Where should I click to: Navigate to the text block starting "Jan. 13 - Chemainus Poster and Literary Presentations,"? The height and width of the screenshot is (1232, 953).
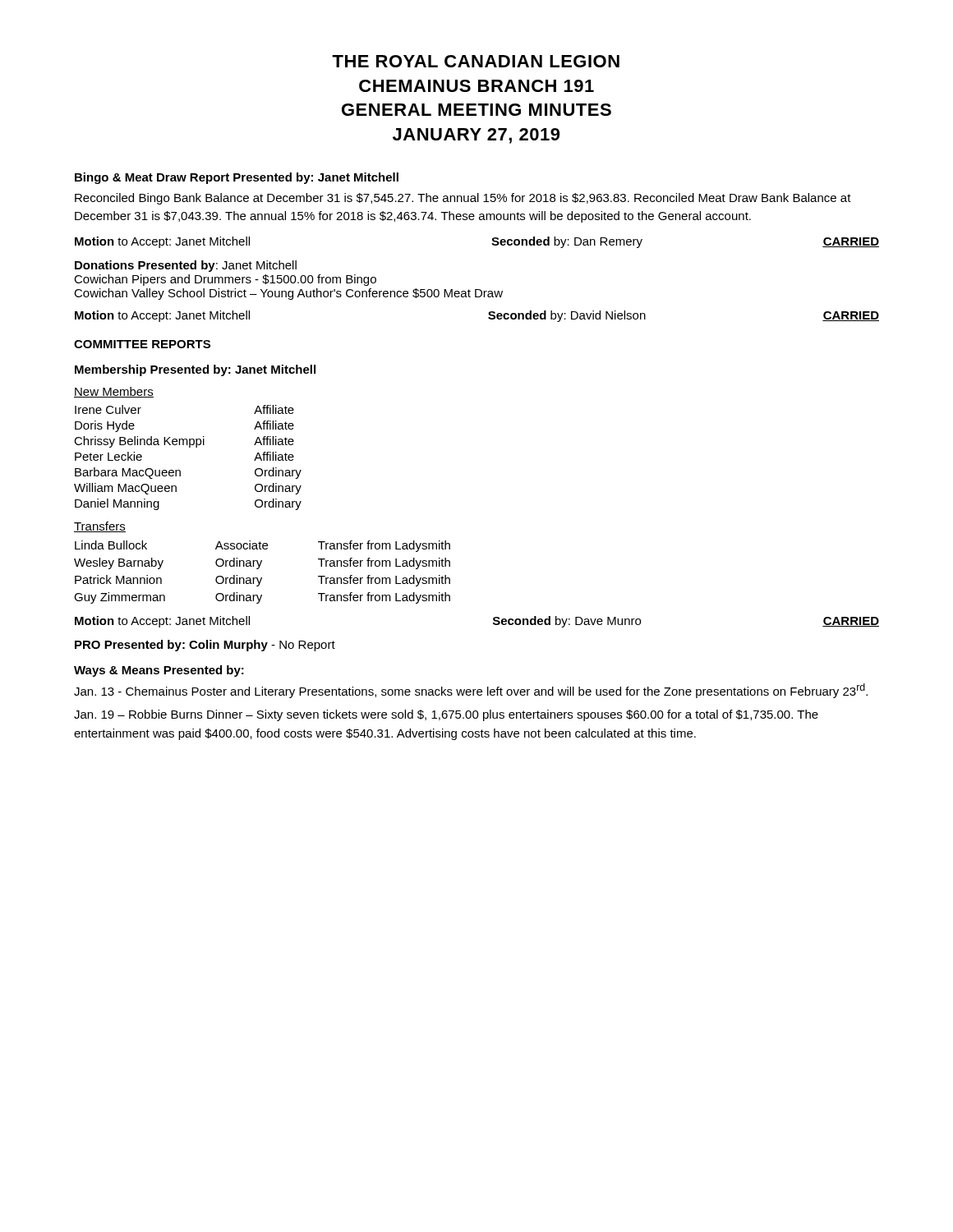471,690
